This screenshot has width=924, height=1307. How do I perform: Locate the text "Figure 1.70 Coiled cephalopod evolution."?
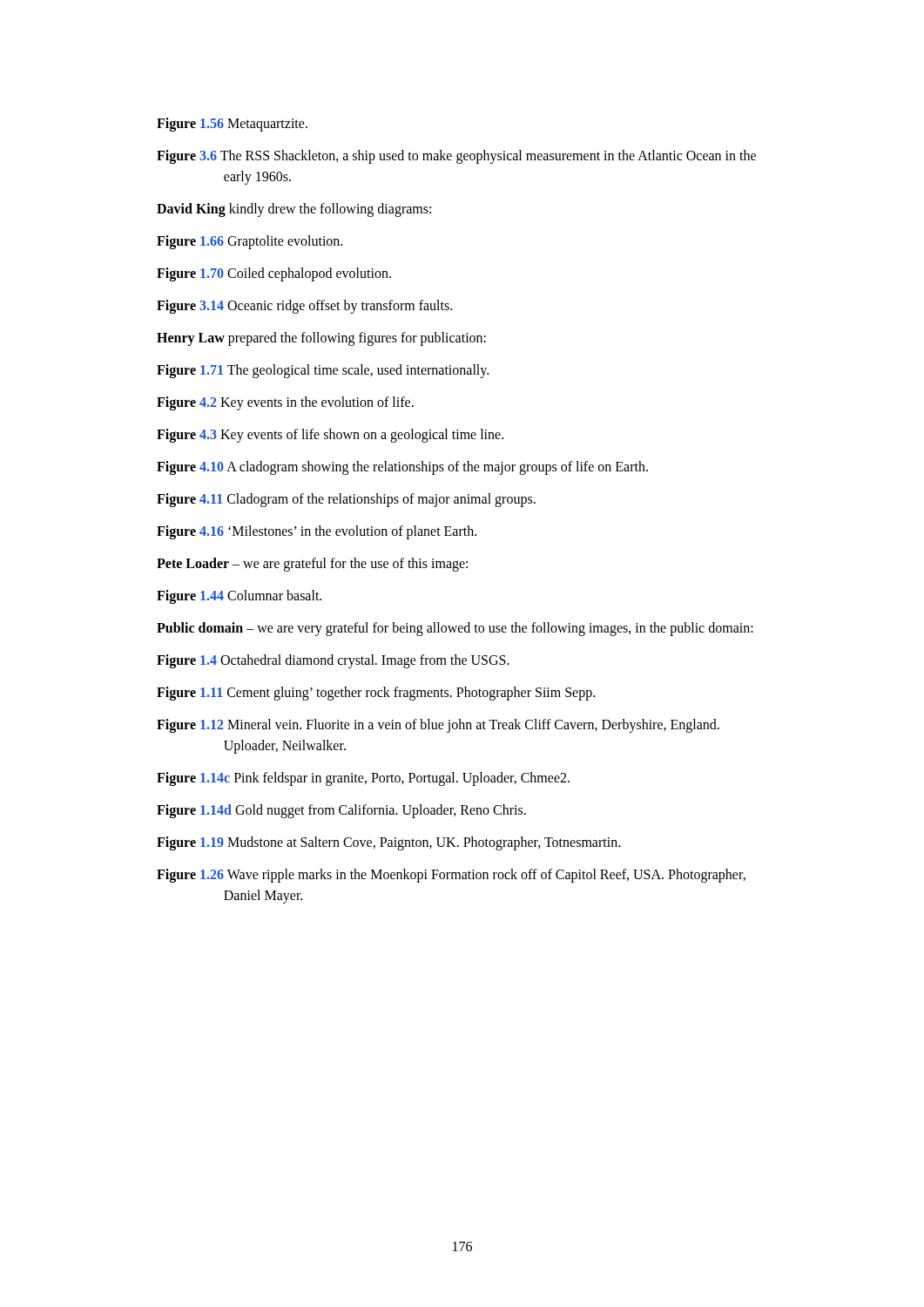point(274,273)
